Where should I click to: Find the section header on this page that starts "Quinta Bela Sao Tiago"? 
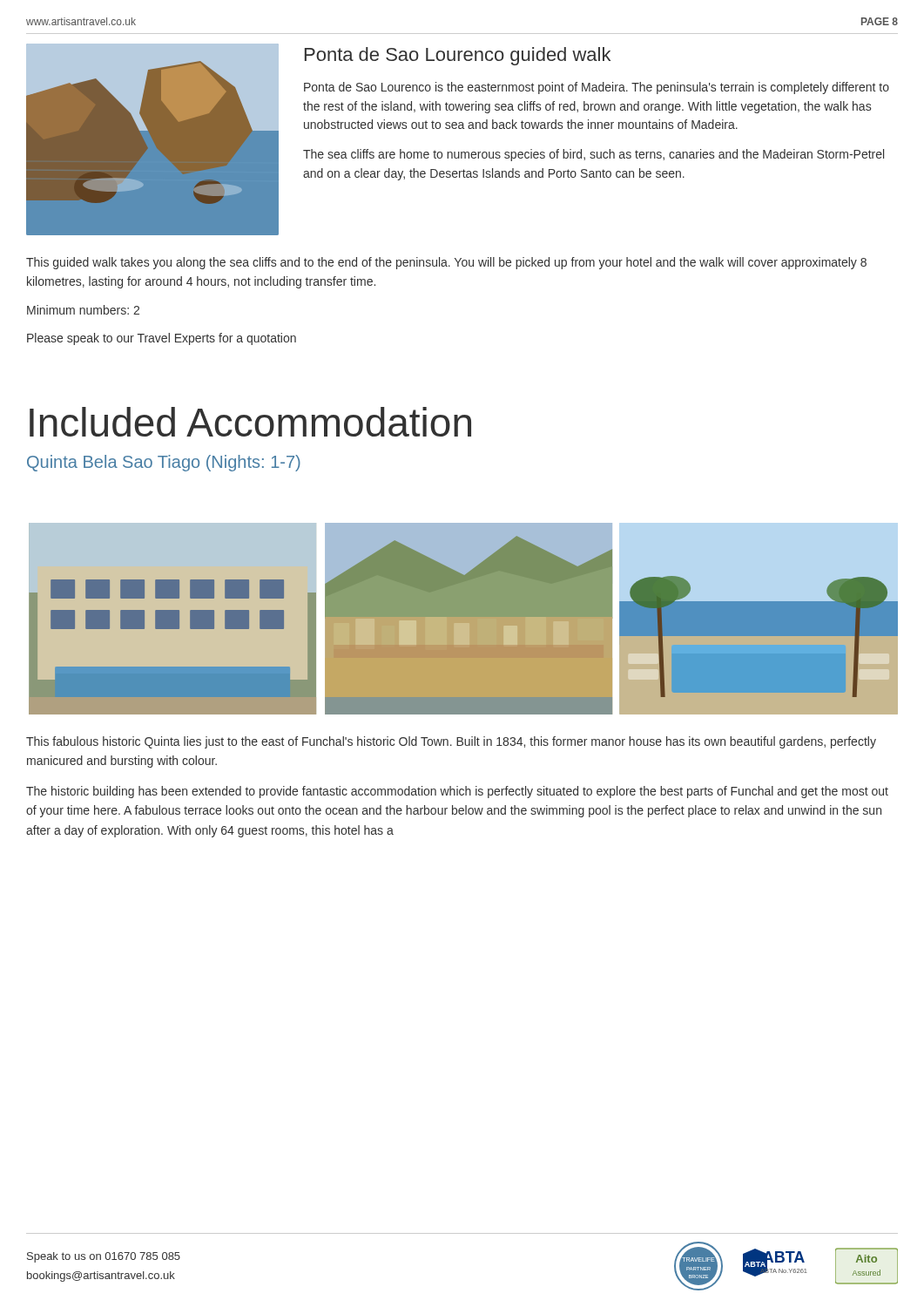[x=164, y=463]
